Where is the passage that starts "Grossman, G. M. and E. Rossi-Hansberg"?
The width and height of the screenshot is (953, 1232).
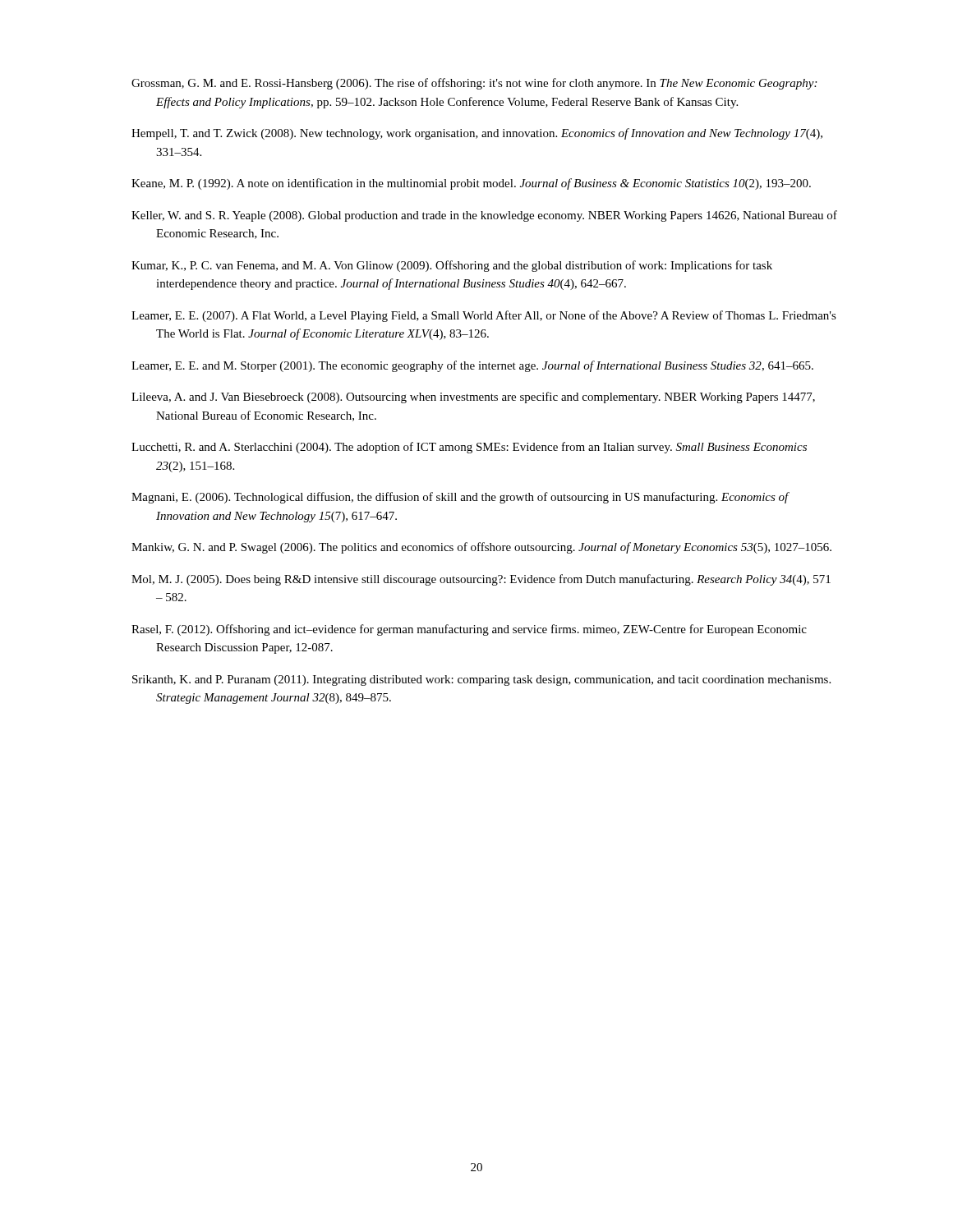(x=475, y=92)
